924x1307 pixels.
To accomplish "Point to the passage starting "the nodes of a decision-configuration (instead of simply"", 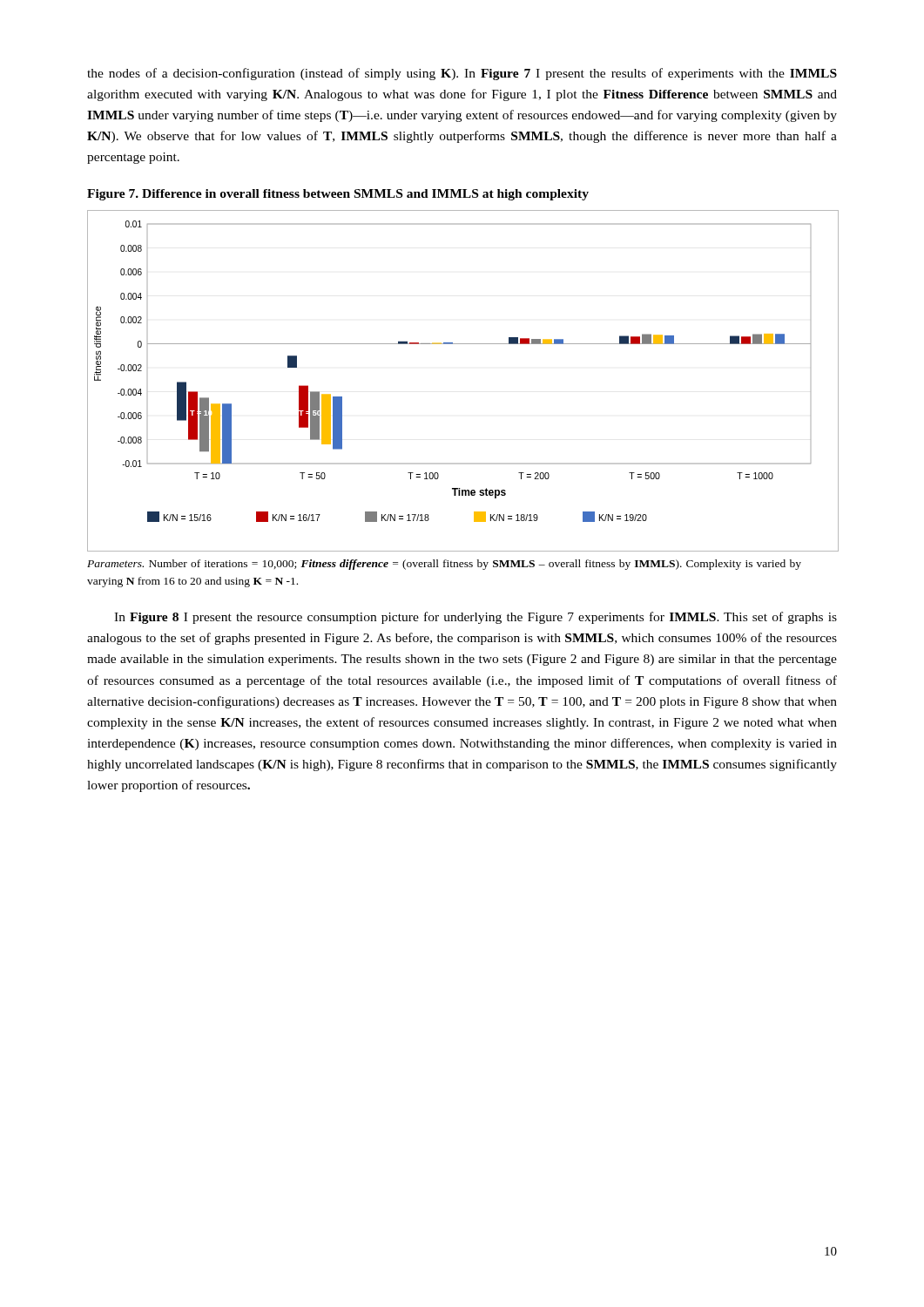I will pyautogui.click(x=462, y=115).
